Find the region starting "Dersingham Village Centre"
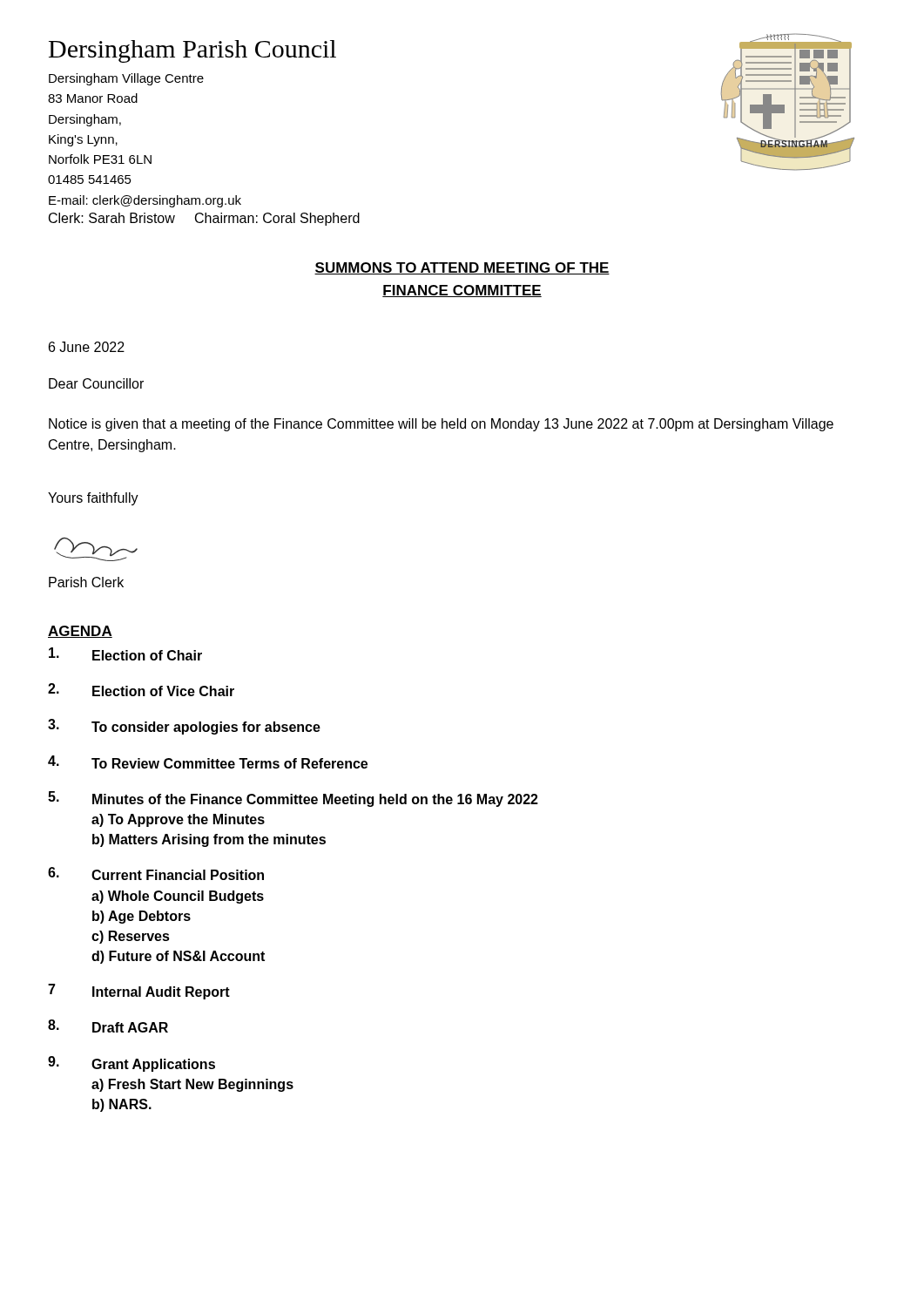This screenshot has width=924, height=1307. pos(126,79)
